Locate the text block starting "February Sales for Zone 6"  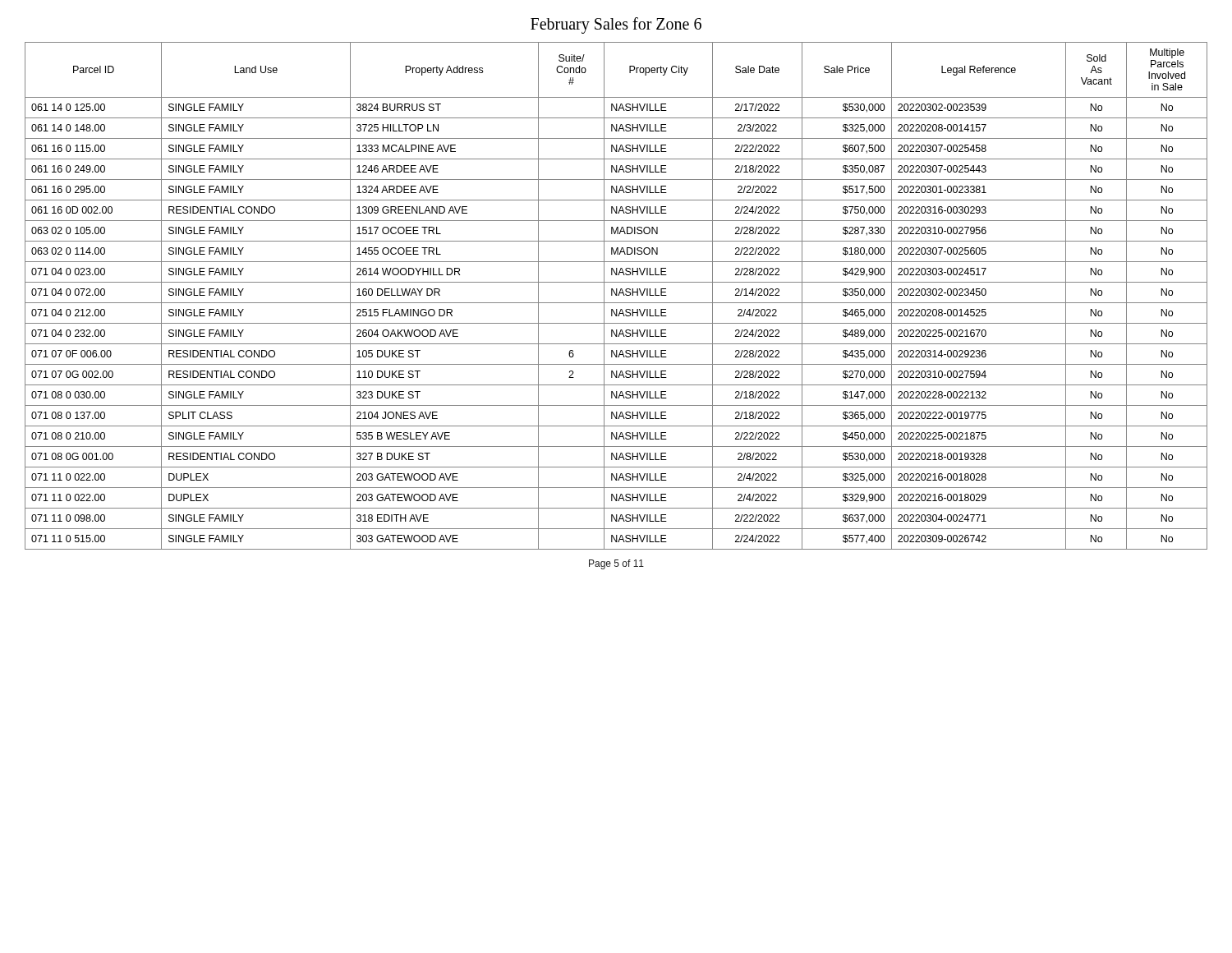coord(616,24)
